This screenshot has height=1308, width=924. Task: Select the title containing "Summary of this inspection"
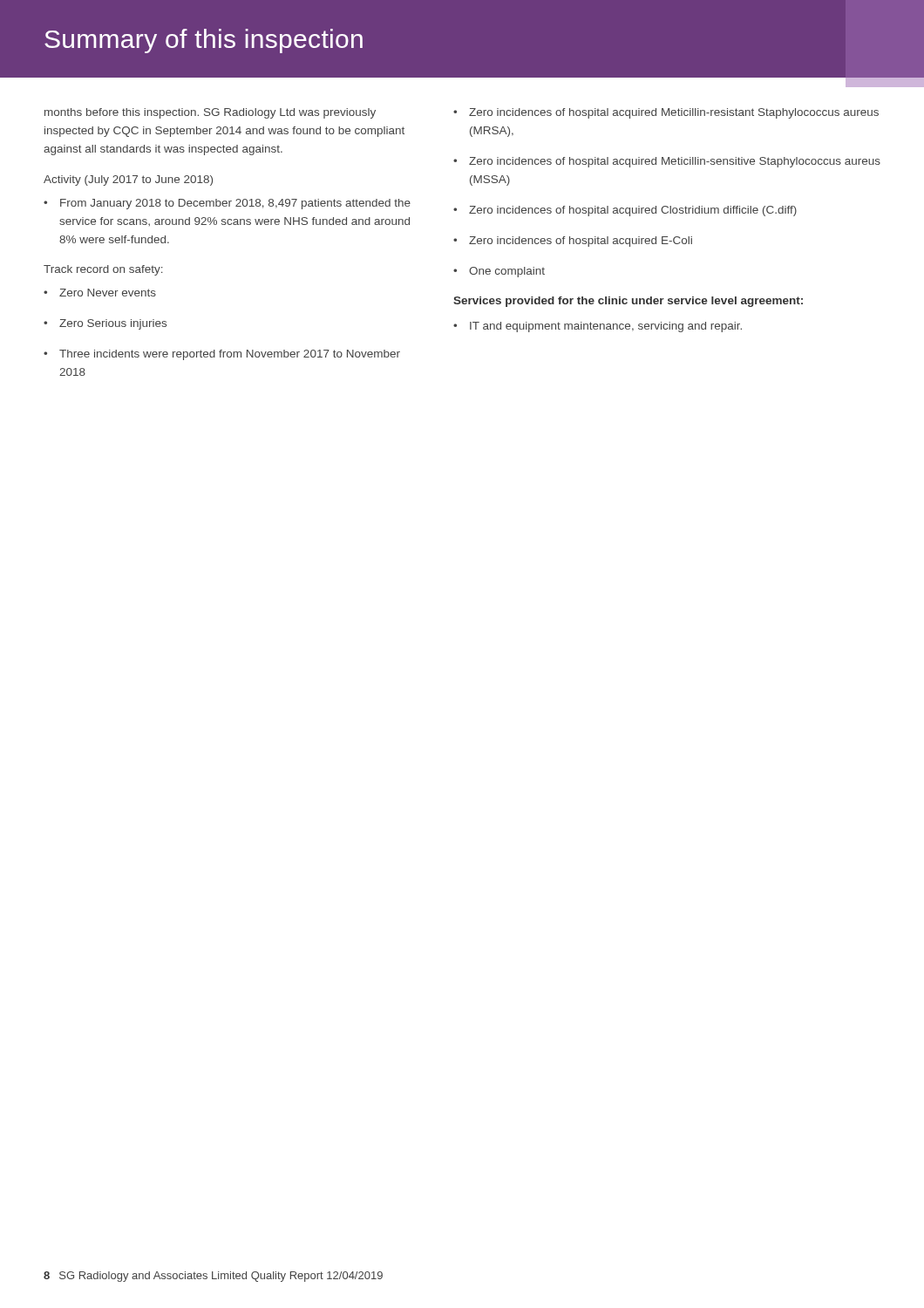(x=204, y=41)
